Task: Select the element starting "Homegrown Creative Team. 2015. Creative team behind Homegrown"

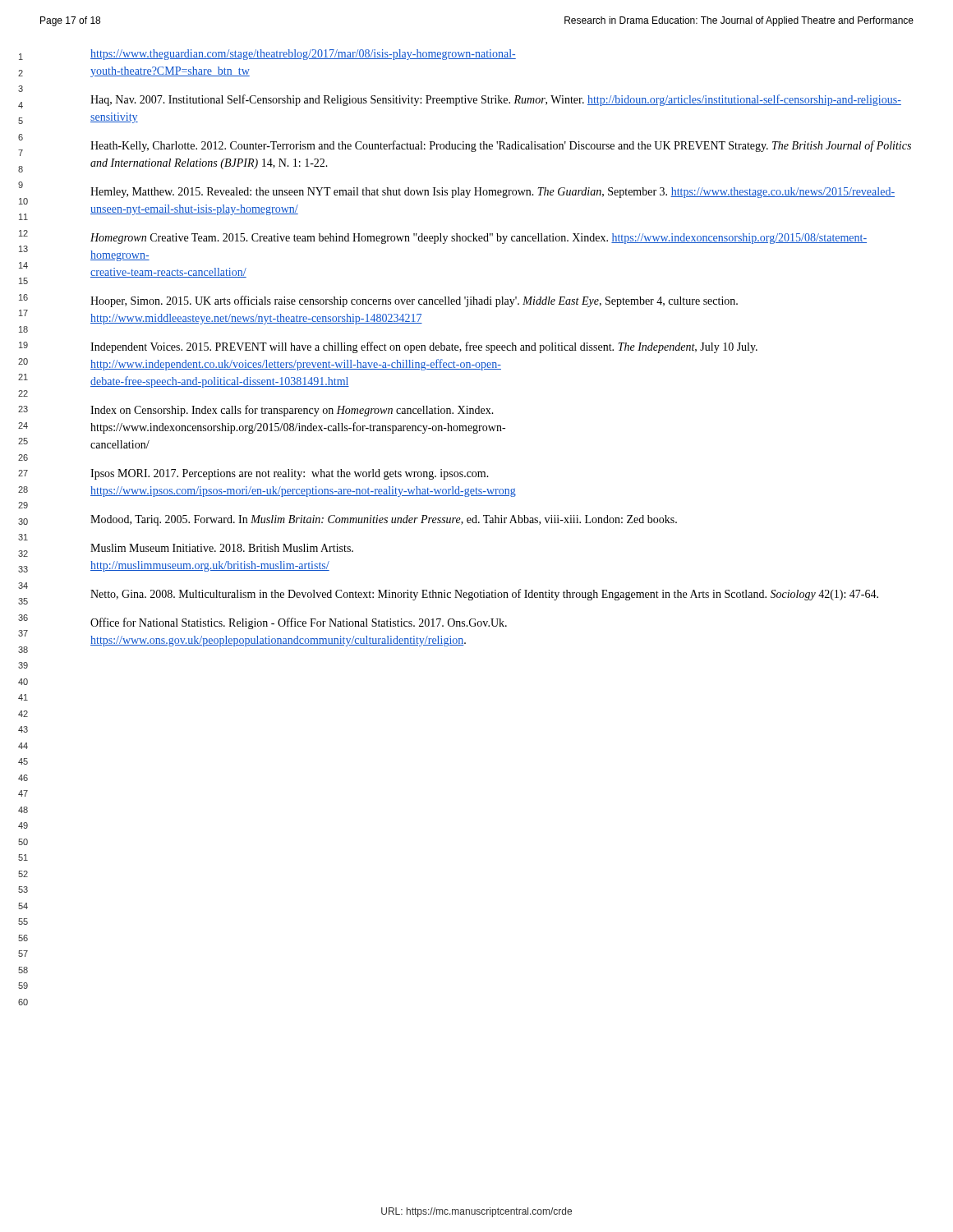Action: click(x=479, y=239)
